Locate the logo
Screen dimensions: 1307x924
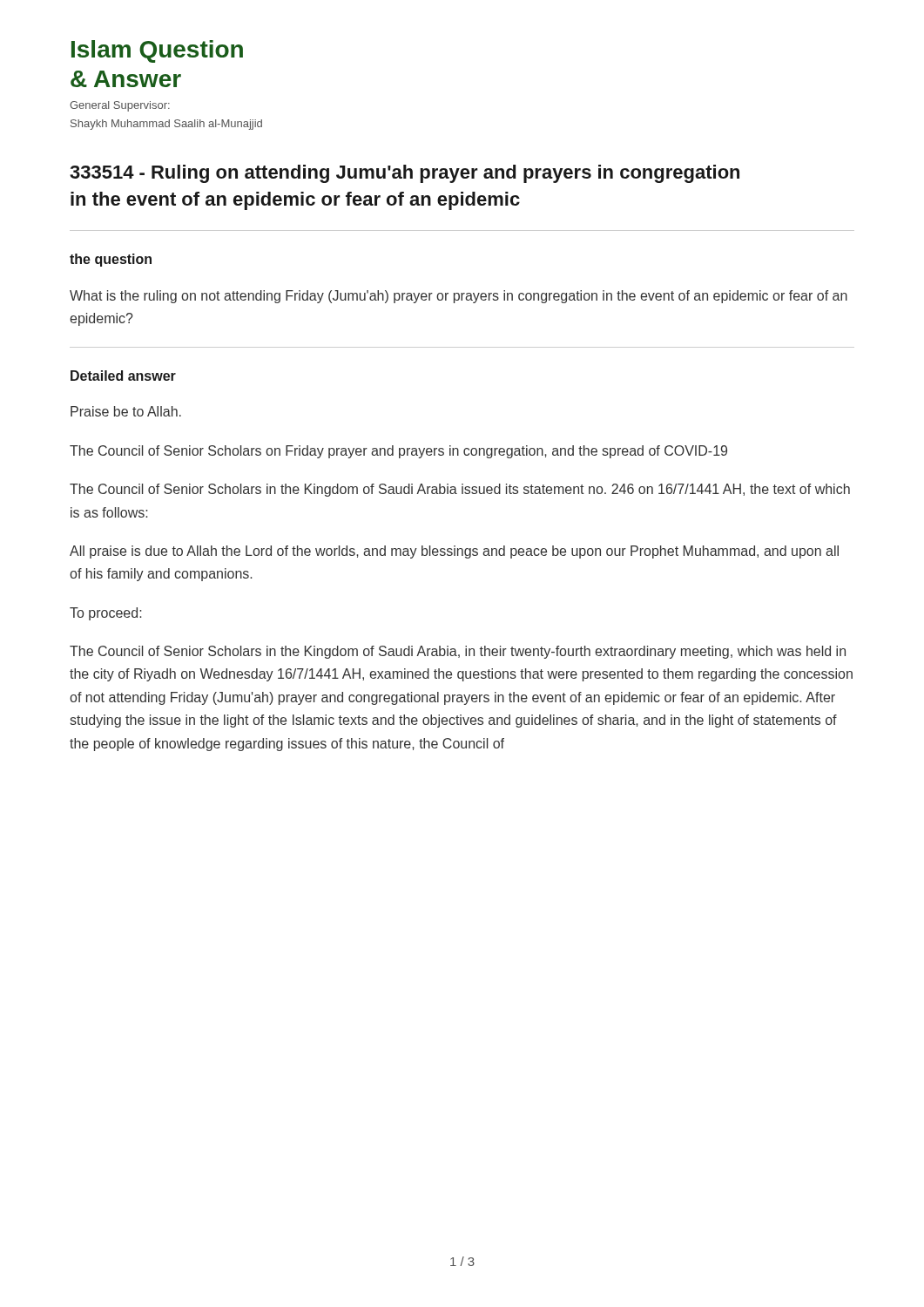click(462, 84)
